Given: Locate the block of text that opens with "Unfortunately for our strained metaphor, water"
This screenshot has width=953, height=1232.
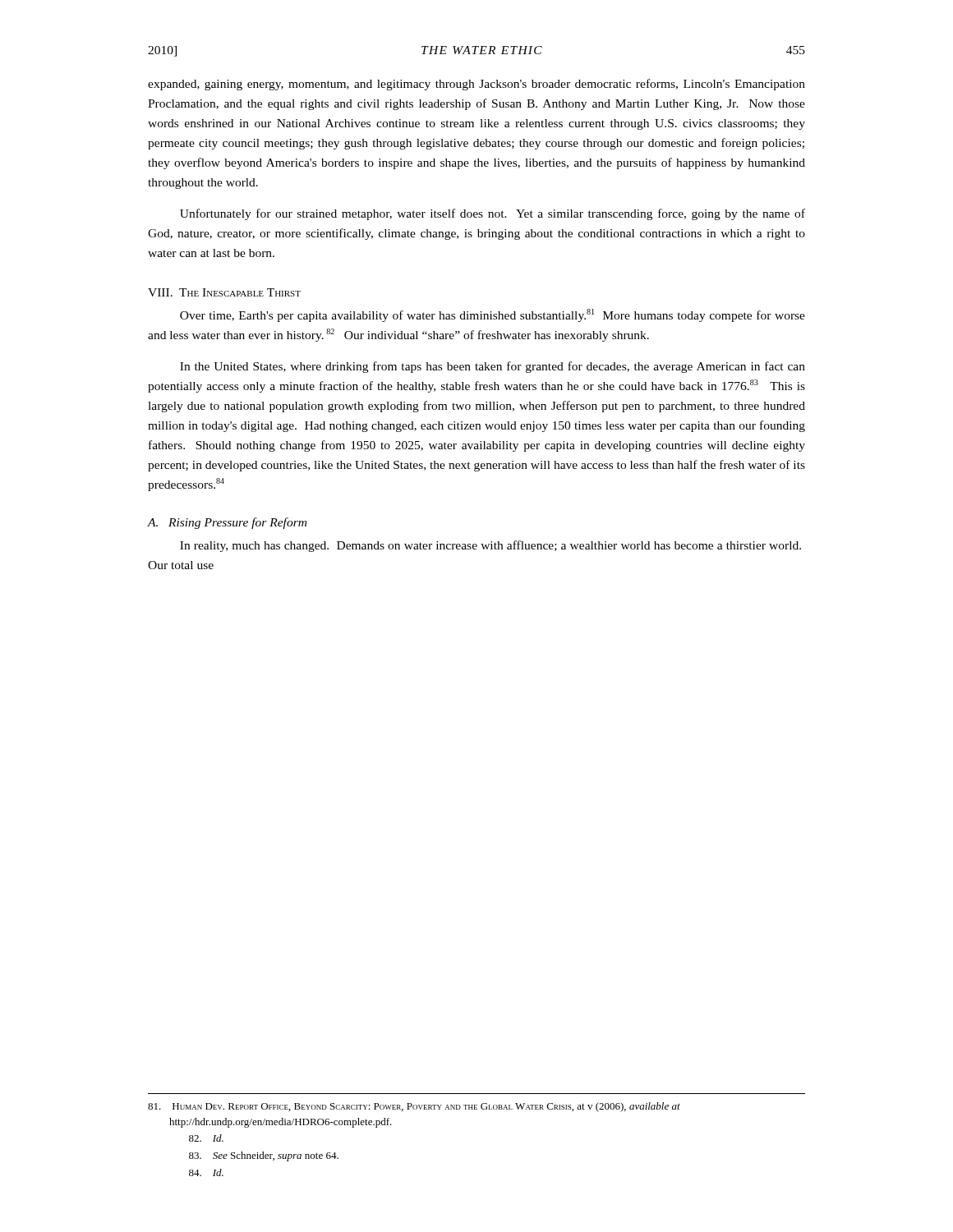Looking at the screenshot, I should [x=476, y=233].
